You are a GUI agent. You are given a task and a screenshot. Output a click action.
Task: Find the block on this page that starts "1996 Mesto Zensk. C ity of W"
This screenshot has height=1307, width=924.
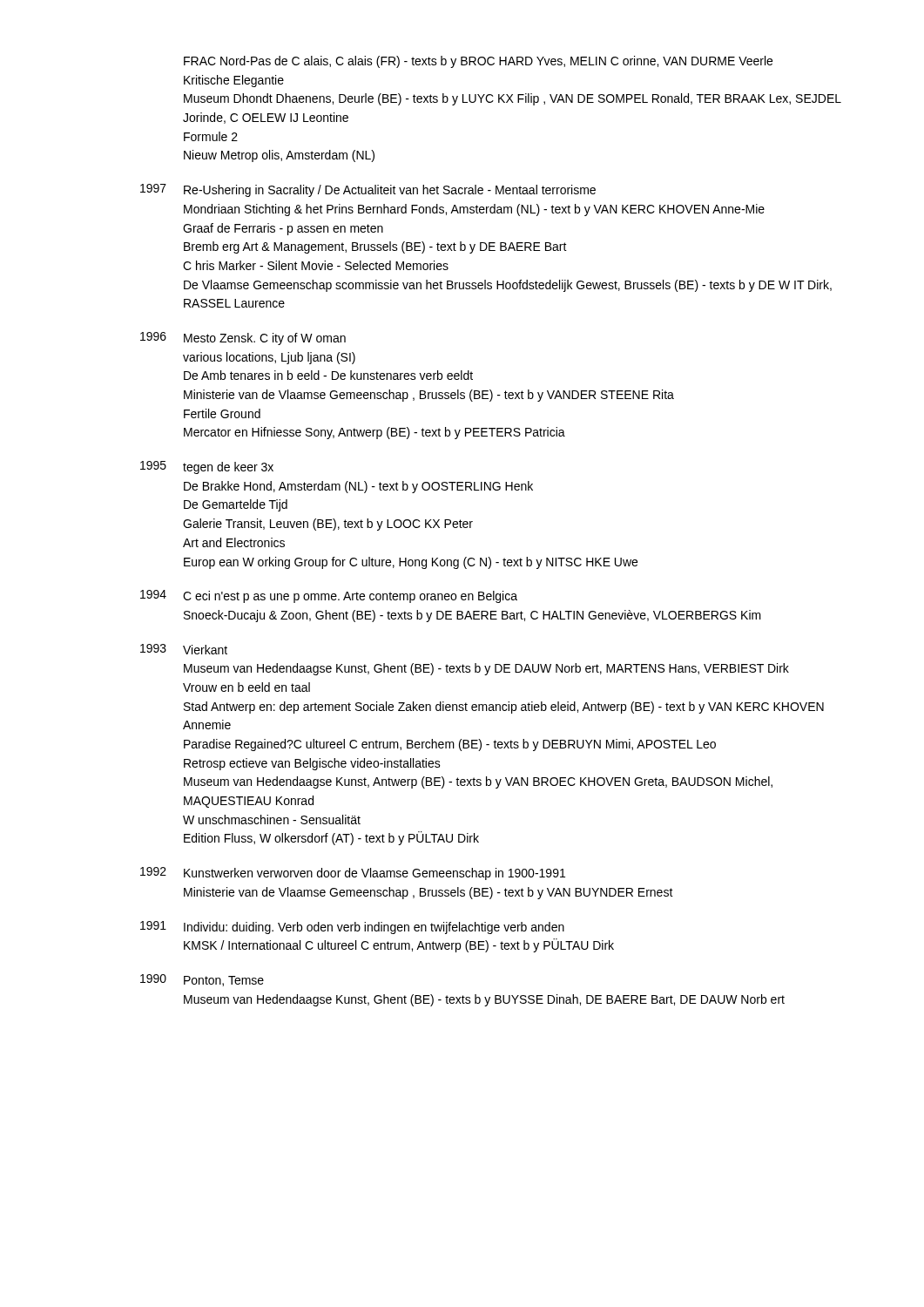(x=496, y=386)
